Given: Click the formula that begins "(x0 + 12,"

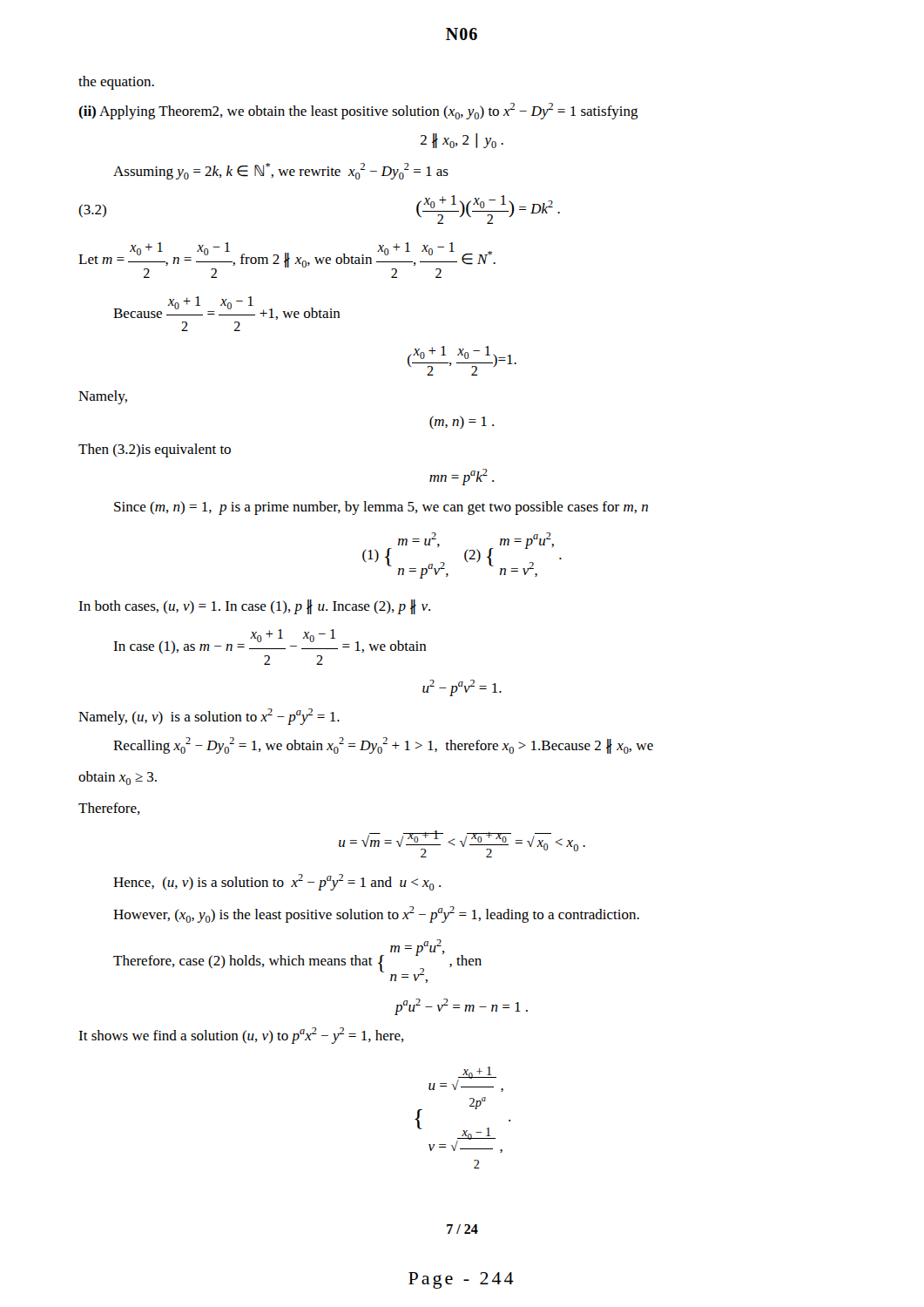Looking at the screenshot, I should 462,361.
